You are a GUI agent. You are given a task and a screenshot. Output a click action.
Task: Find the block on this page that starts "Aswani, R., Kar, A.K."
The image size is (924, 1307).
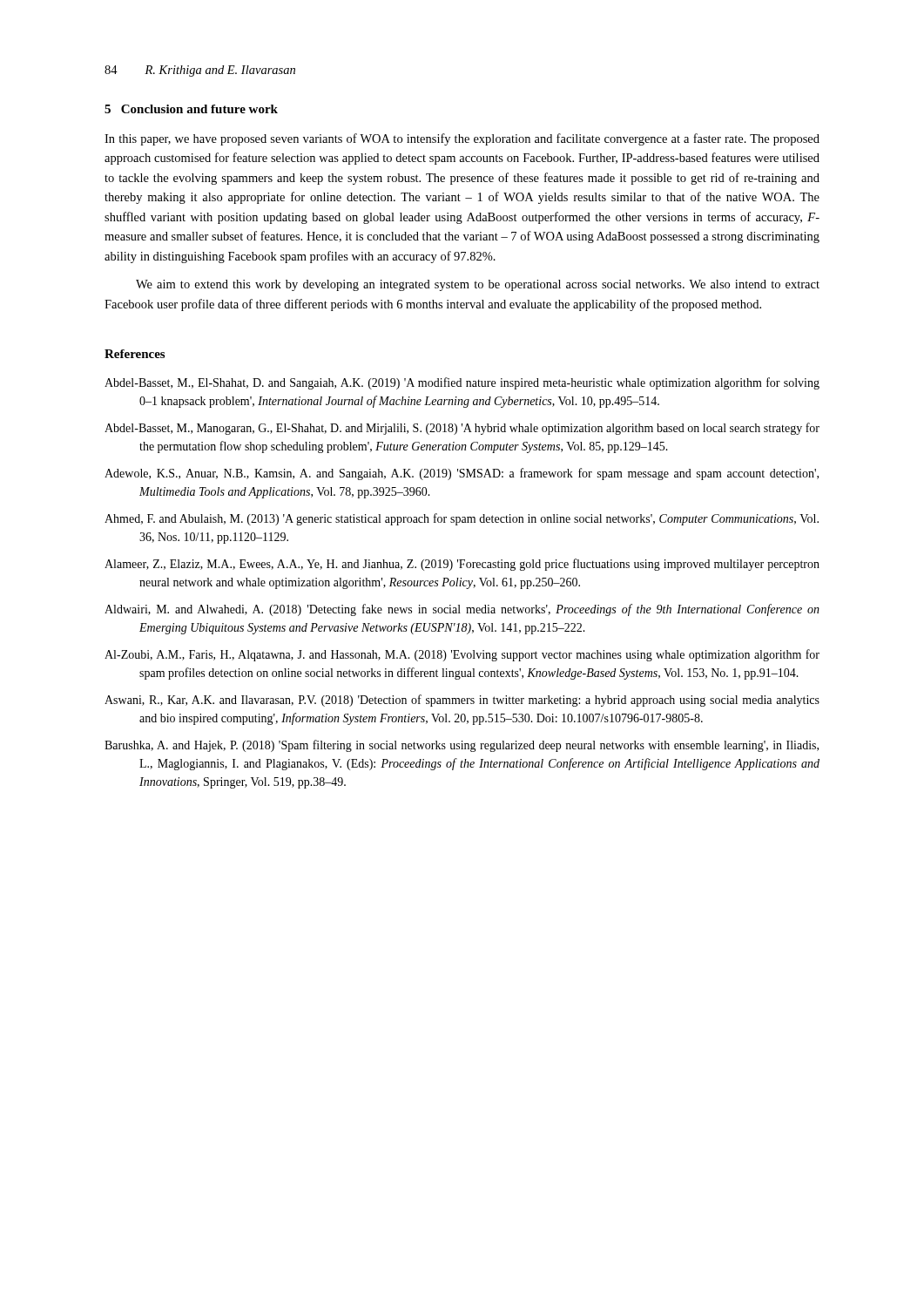pyautogui.click(x=462, y=709)
